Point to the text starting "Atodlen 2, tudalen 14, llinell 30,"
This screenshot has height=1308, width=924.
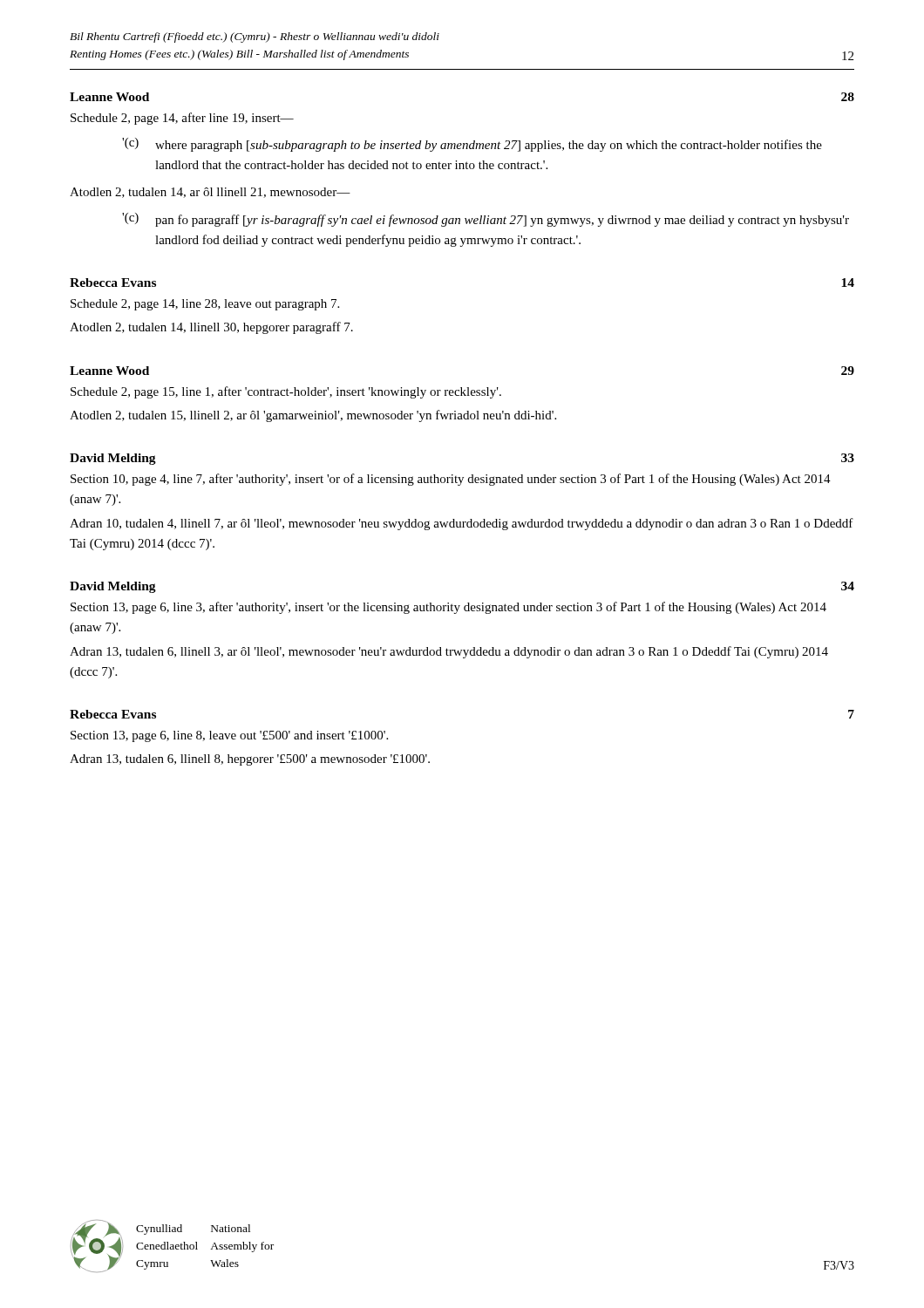212,327
